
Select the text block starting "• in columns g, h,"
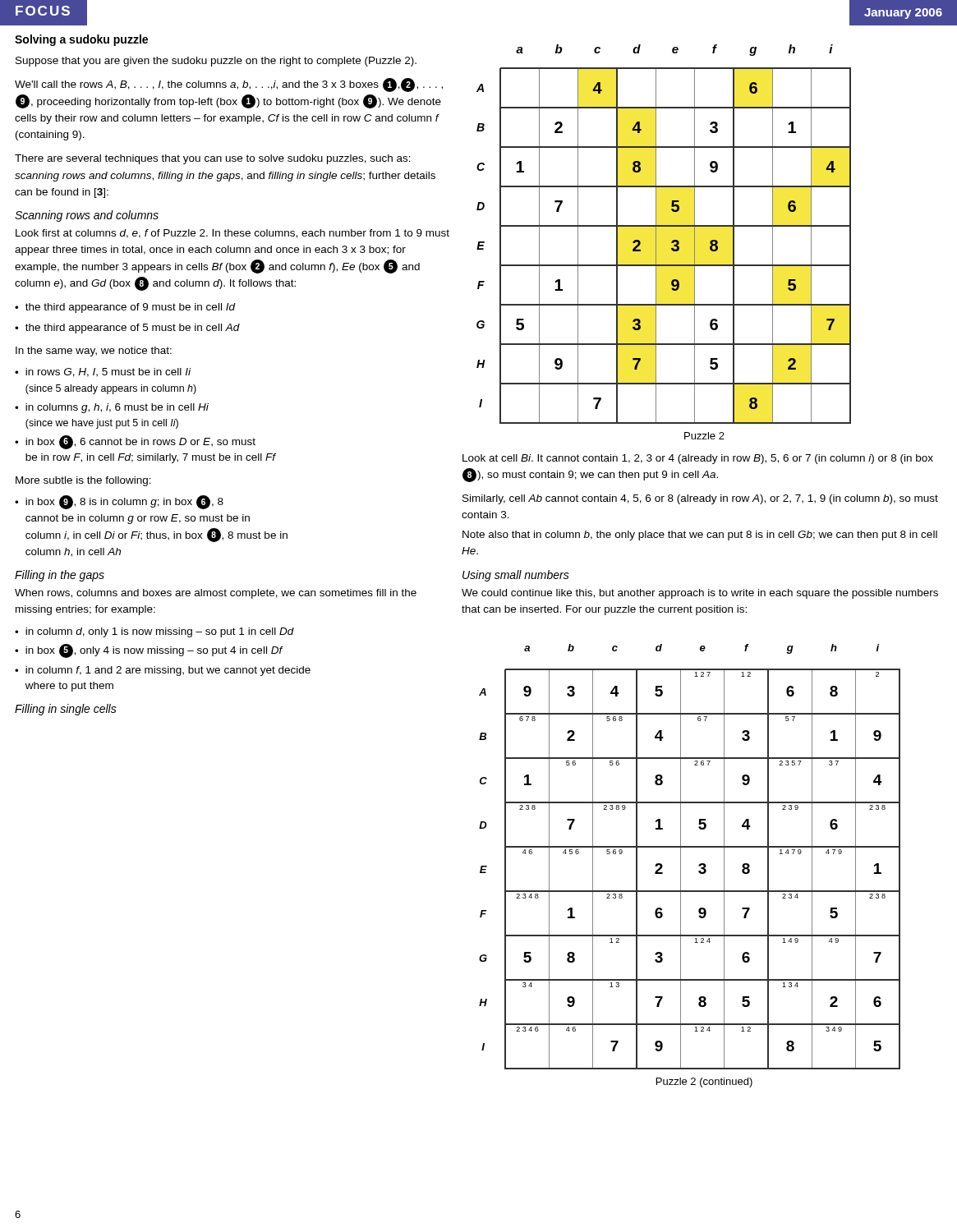(x=112, y=415)
